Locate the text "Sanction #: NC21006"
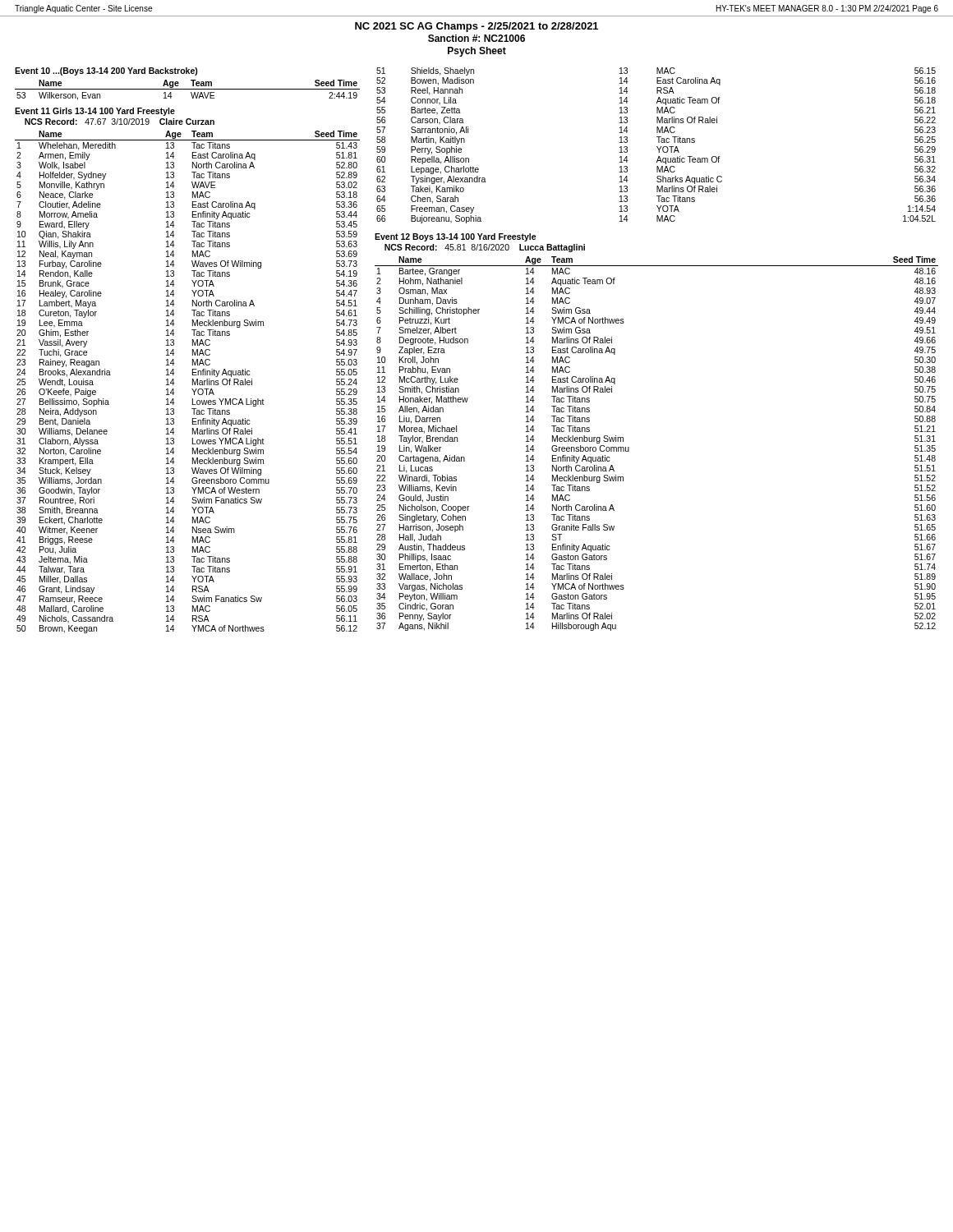This screenshot has width=953, height=1232. click(x=476, y=39)
